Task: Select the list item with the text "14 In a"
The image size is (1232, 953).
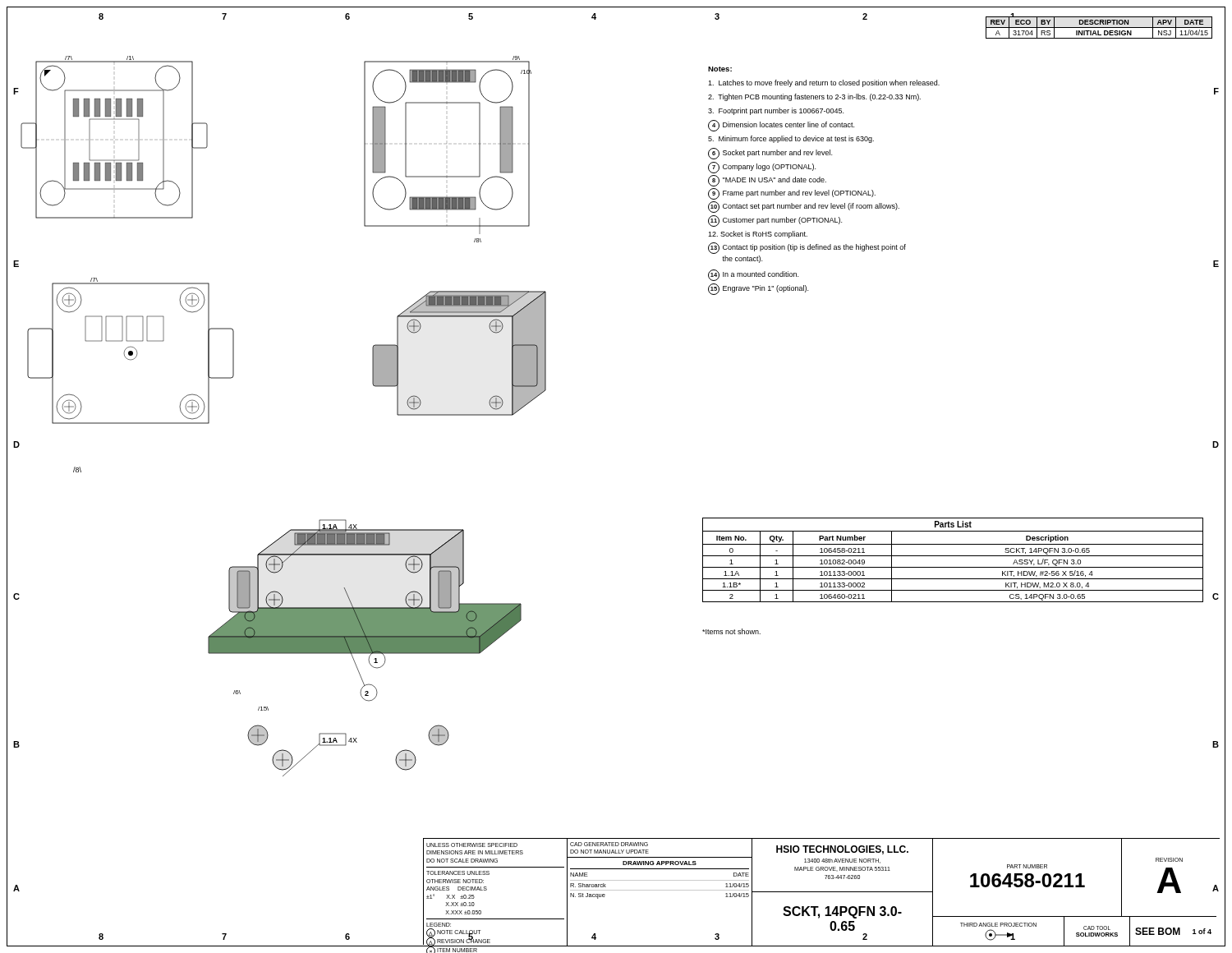Action: point(754,275)
